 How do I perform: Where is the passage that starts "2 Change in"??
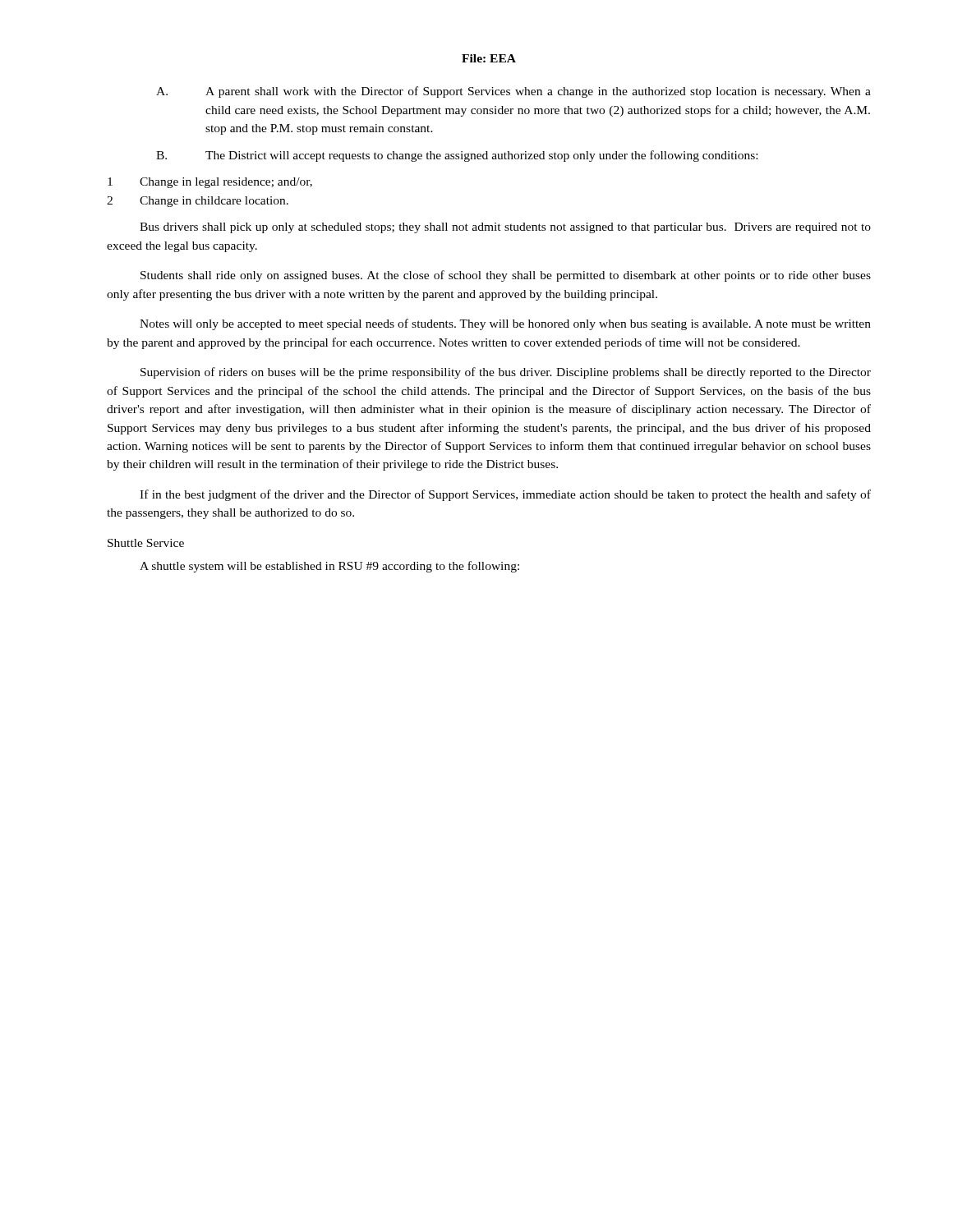pos(198,202)
